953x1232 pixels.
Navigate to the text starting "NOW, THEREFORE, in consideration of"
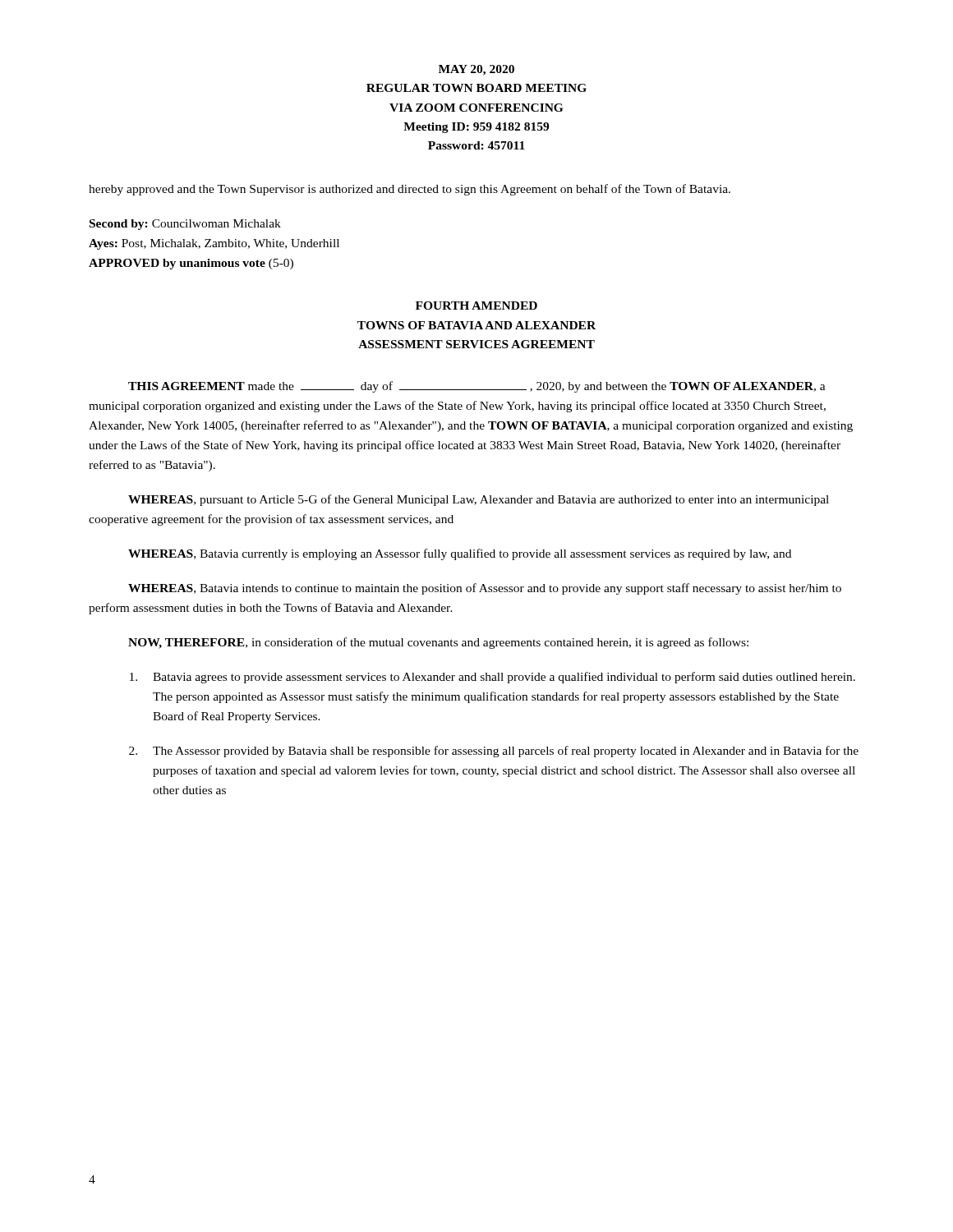pos(439,642)
